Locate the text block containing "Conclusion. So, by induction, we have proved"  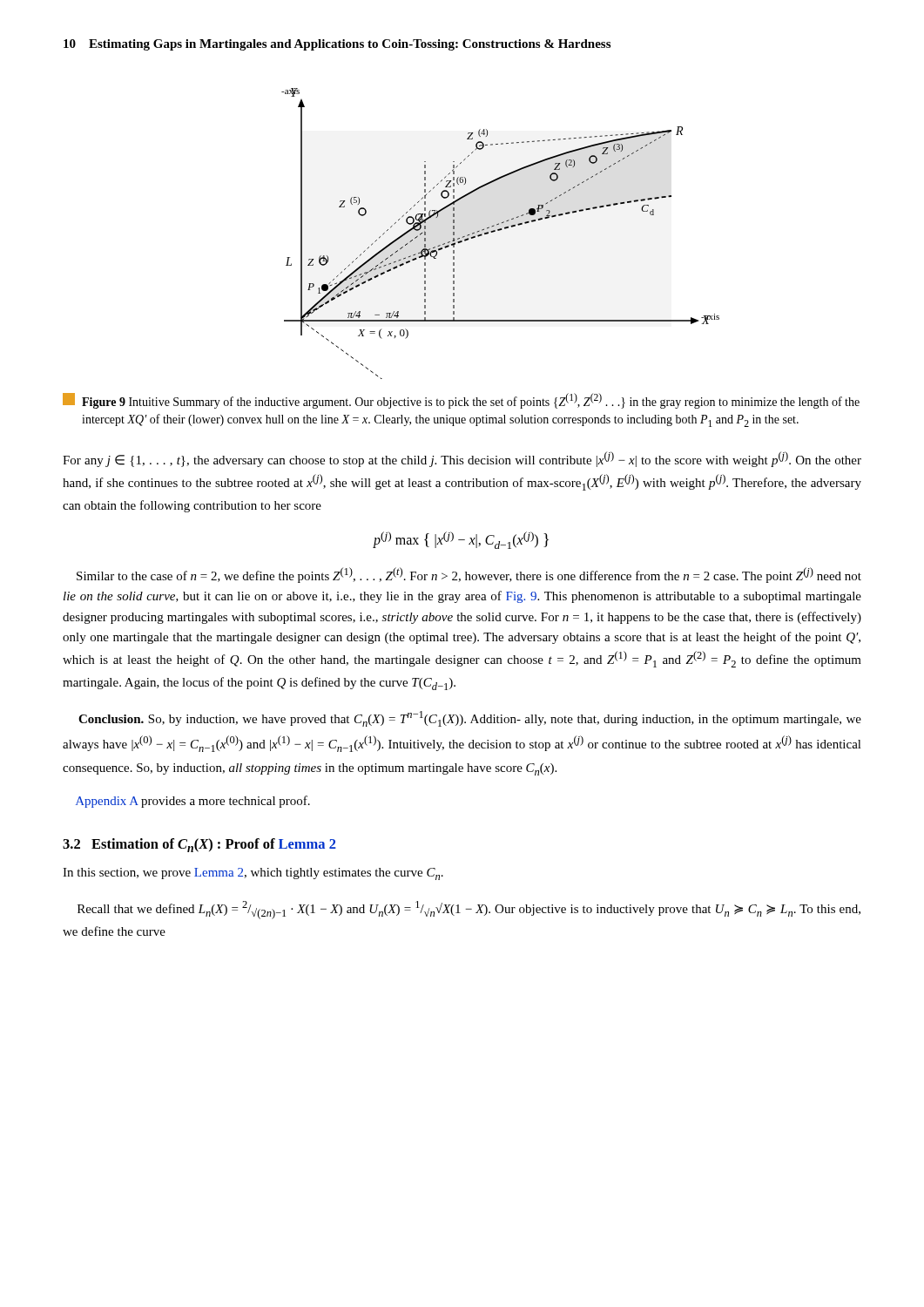tap(462, 743)
